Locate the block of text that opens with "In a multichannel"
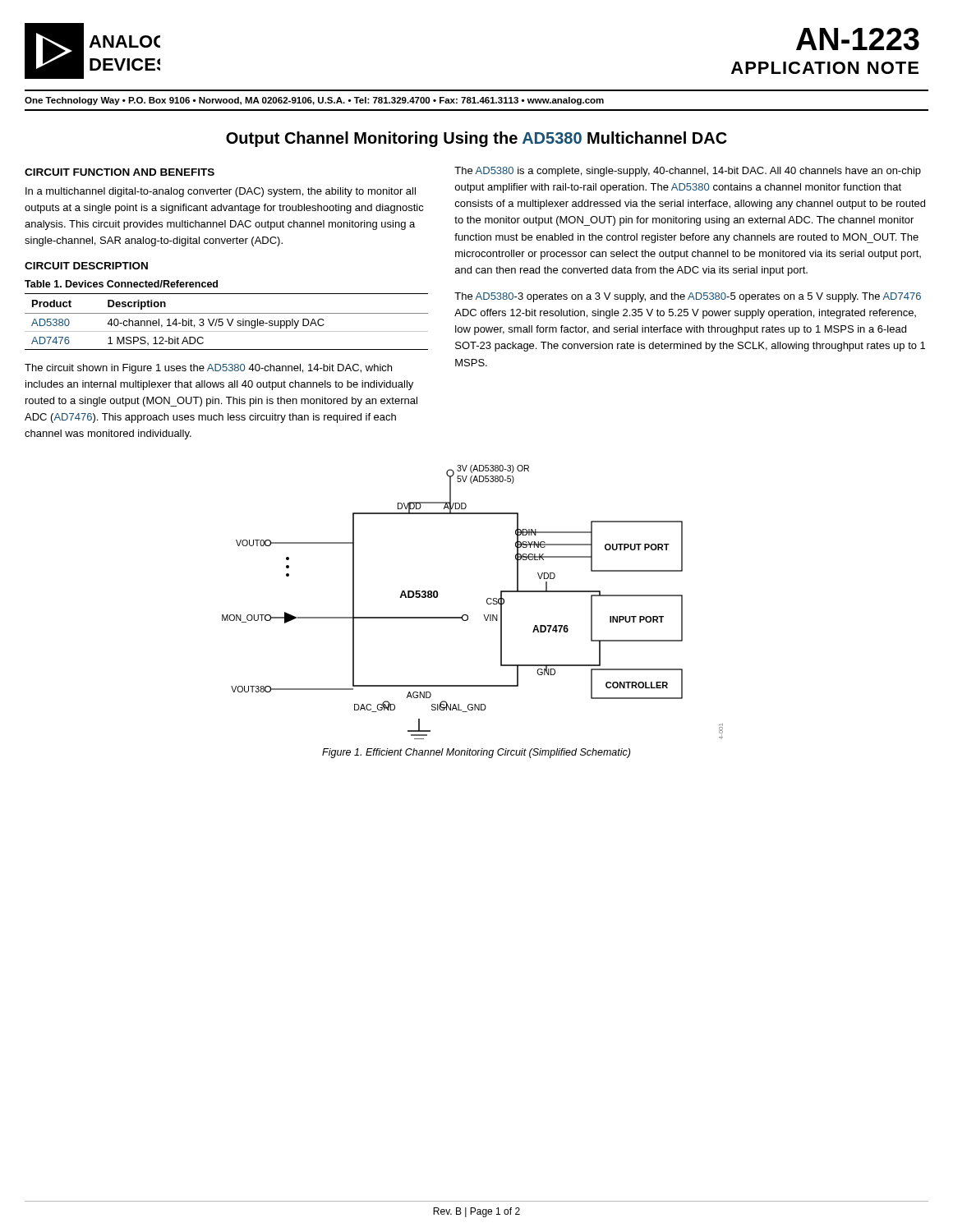 (x=224, y=216)
